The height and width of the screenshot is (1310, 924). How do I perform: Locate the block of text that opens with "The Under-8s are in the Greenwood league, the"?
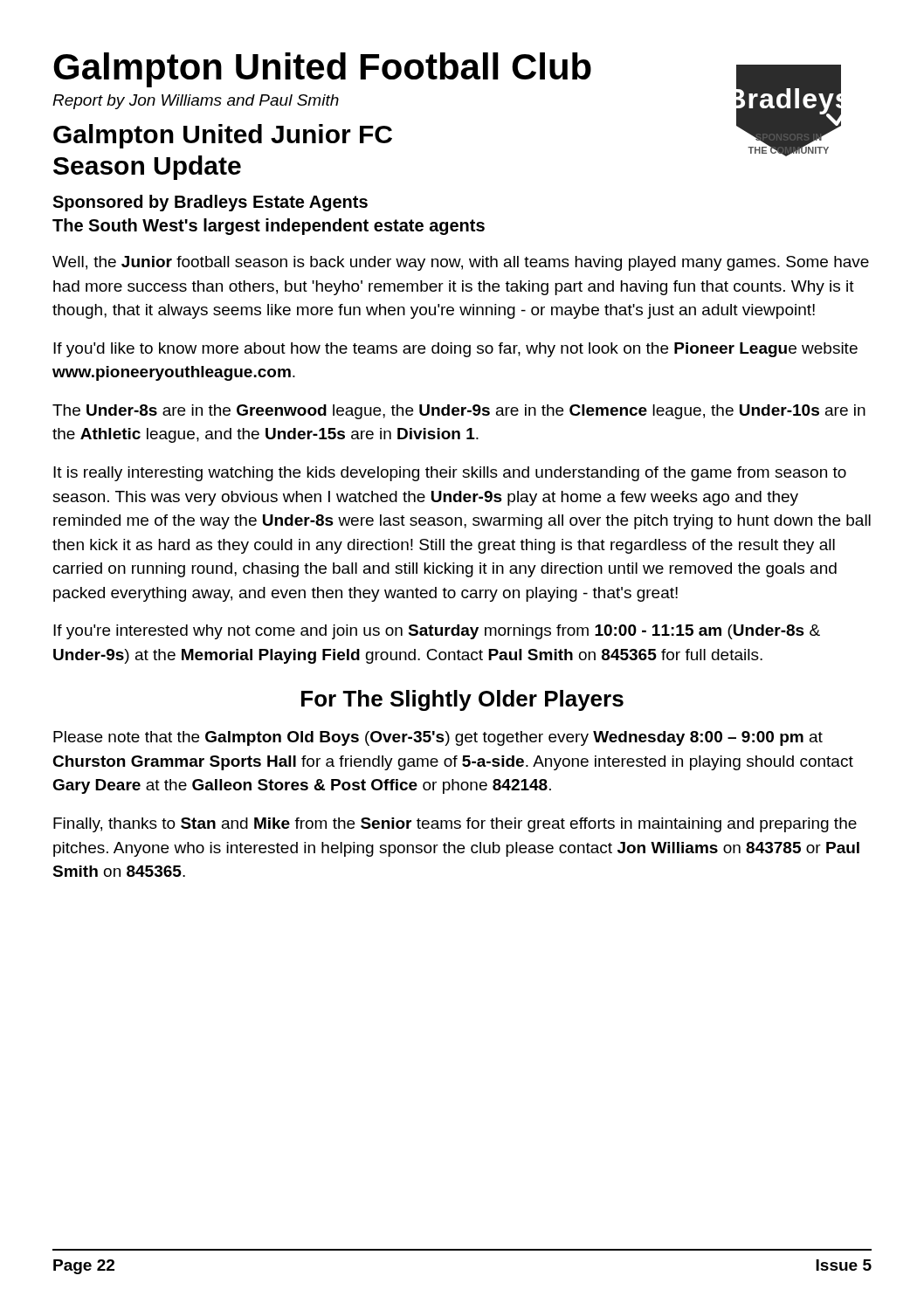462,422
